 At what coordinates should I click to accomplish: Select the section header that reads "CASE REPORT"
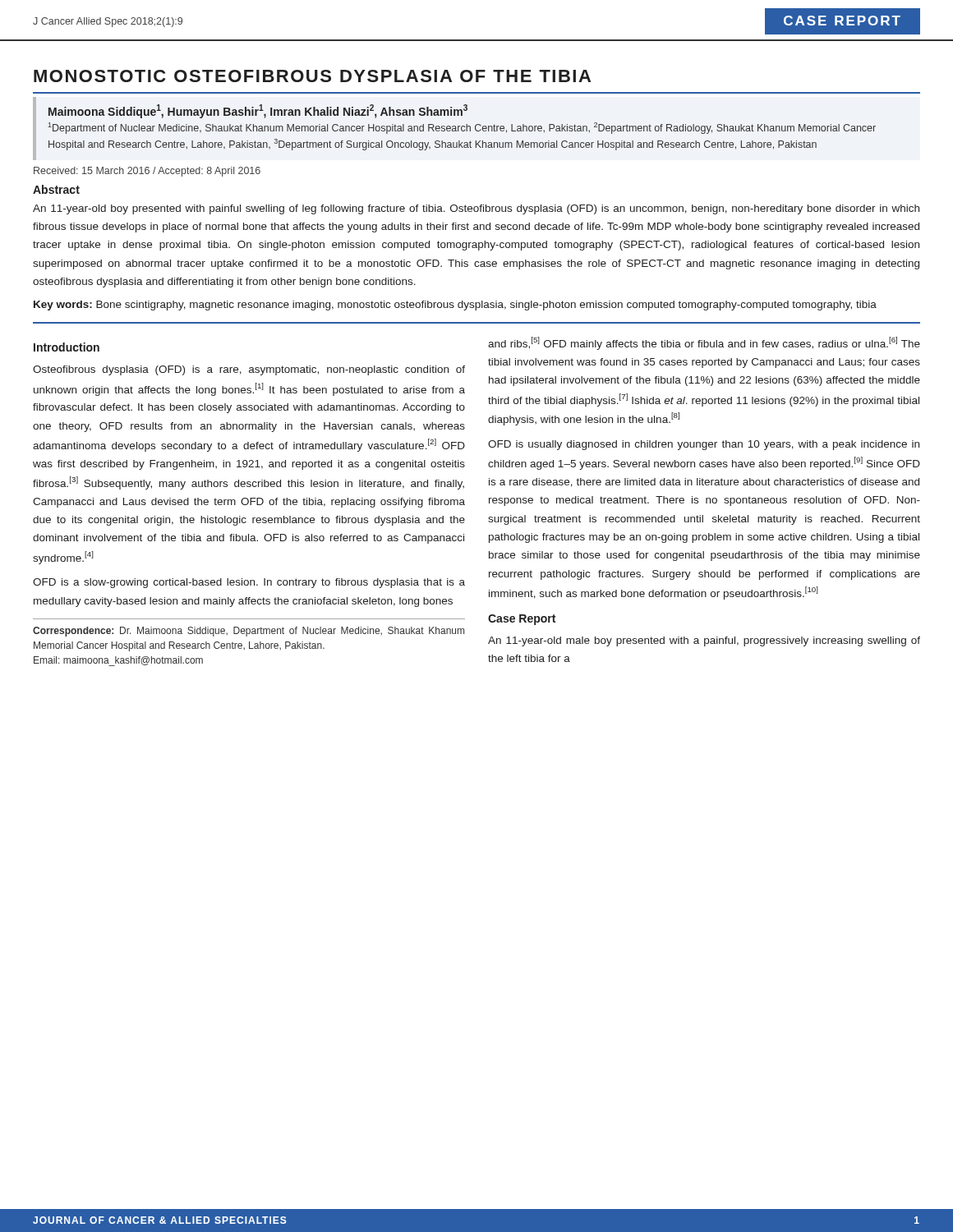pos(843,21)
